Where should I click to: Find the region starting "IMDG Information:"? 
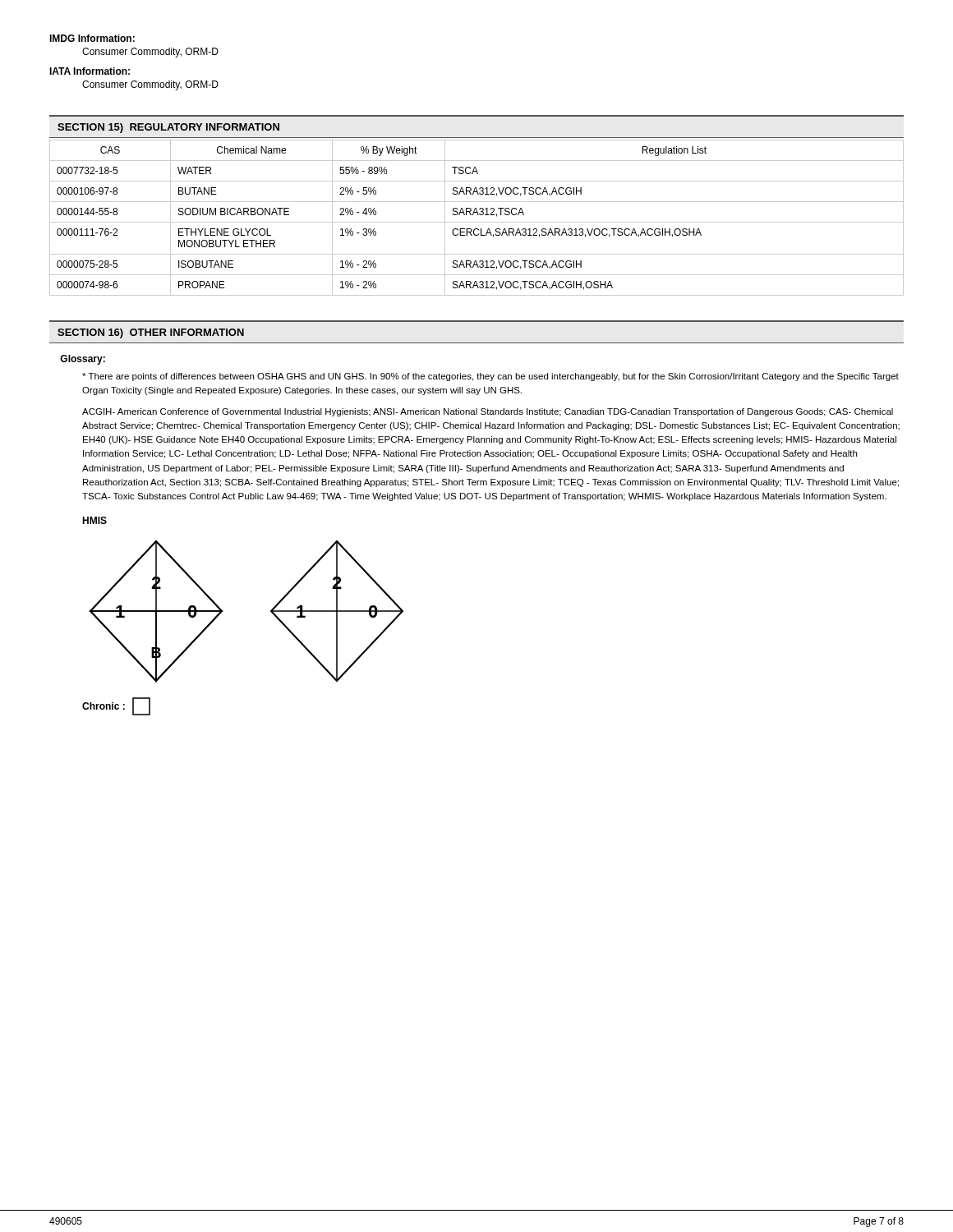click(92, 39)
